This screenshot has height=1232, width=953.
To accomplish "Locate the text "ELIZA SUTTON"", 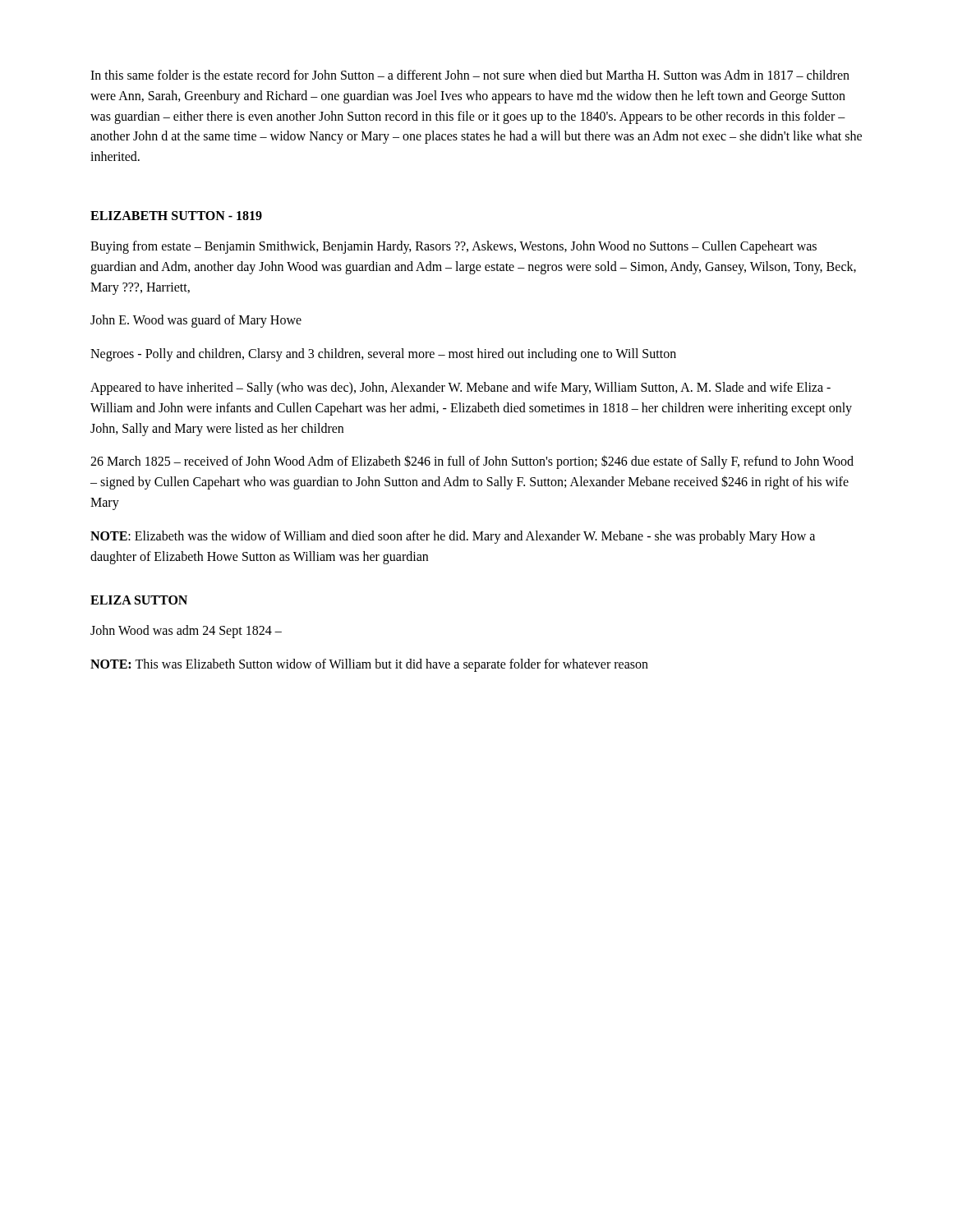I will coord(139,600).
